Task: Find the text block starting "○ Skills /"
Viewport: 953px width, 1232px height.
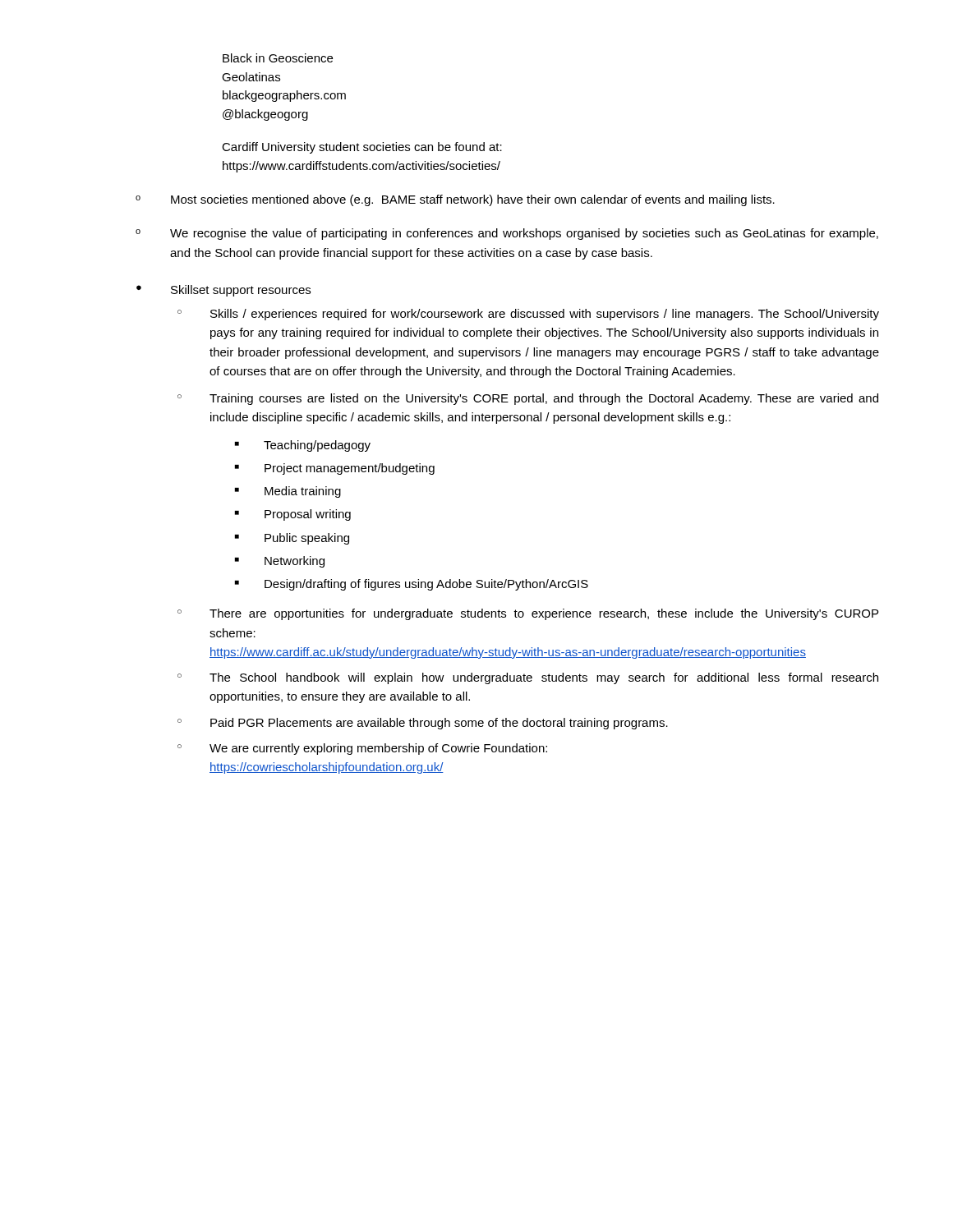Action: (x=528, y=342)
